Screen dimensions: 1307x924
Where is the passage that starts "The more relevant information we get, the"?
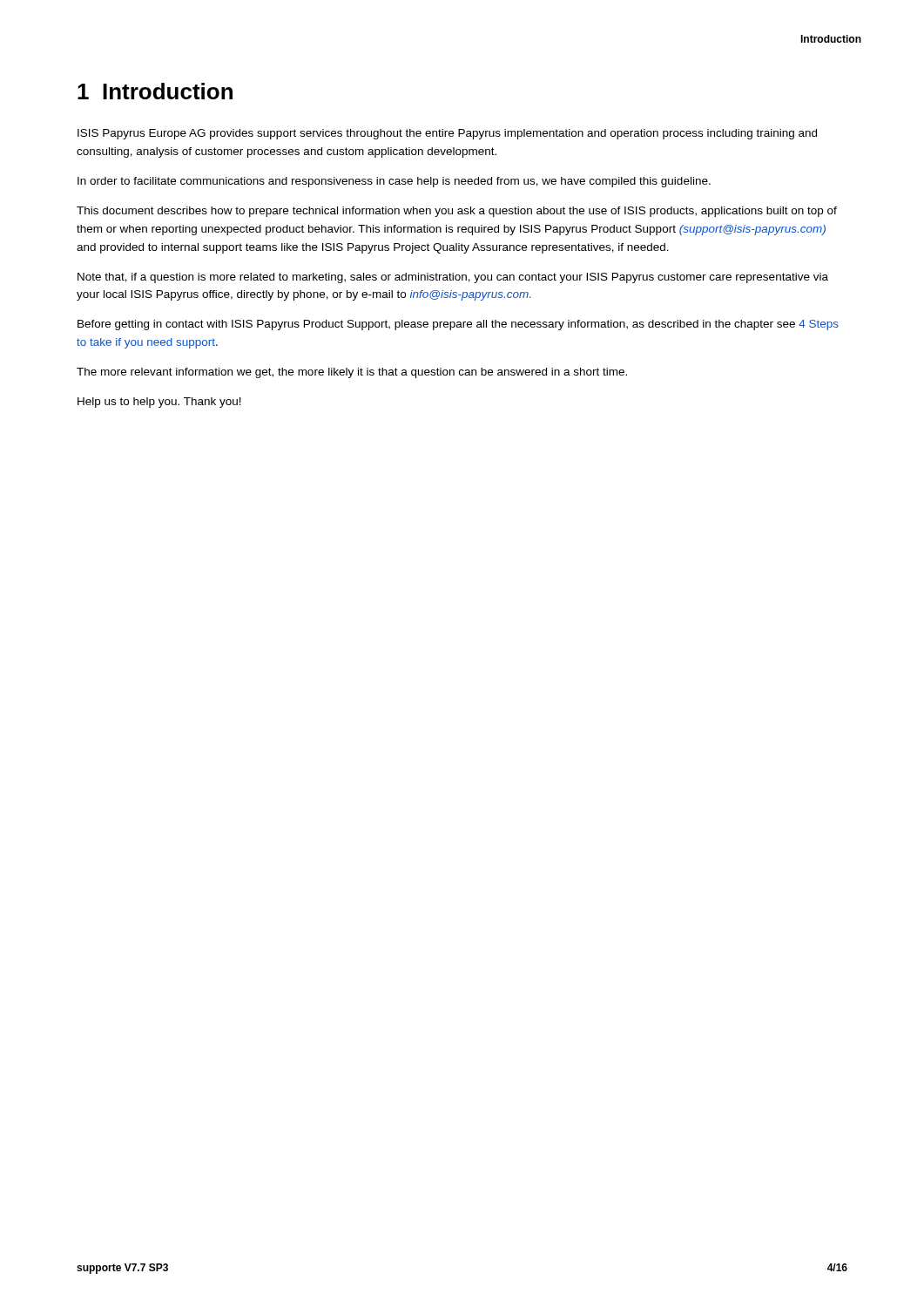(352, 372)
